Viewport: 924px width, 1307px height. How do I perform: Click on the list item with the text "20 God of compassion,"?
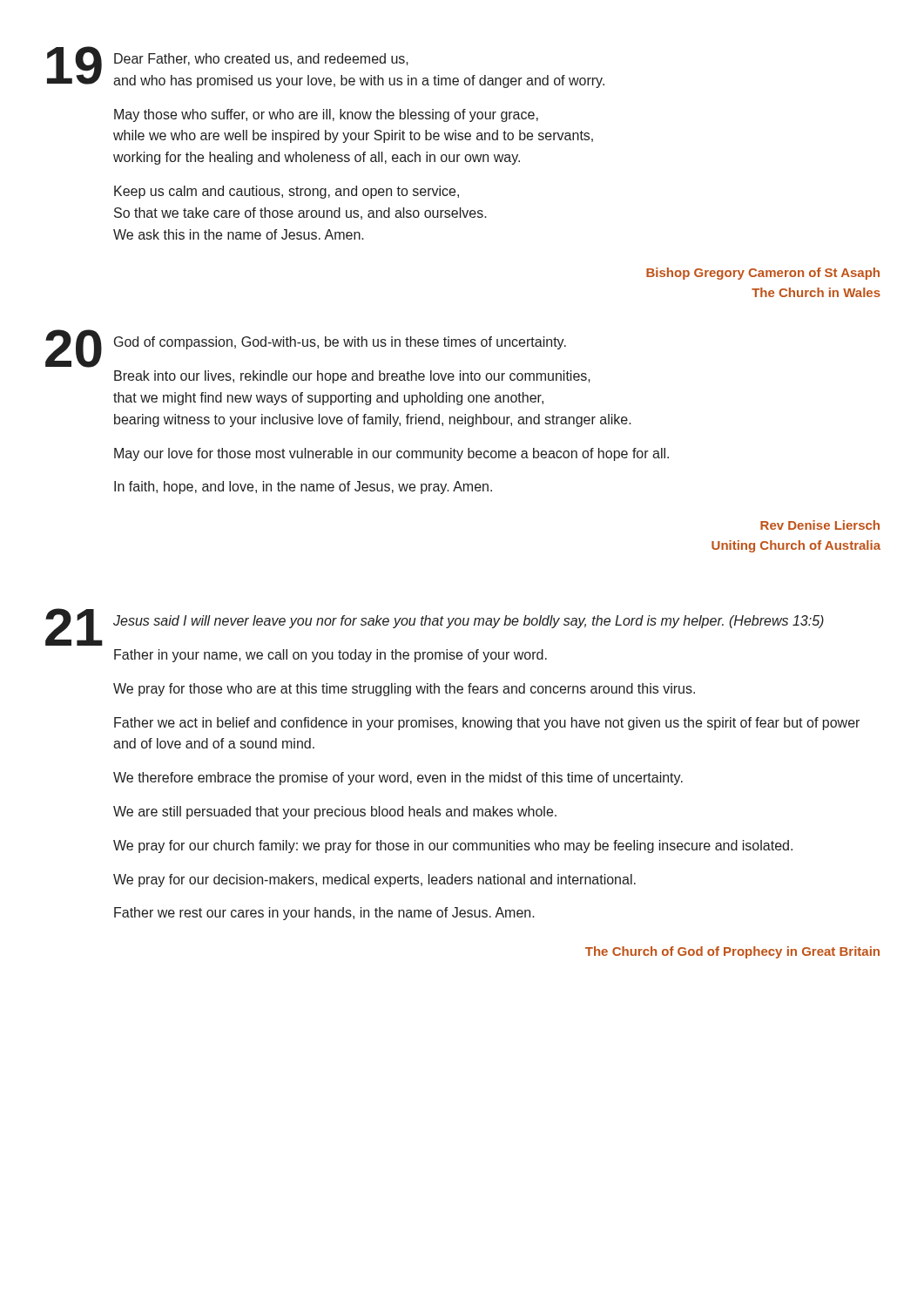click(x=462, y=419)
